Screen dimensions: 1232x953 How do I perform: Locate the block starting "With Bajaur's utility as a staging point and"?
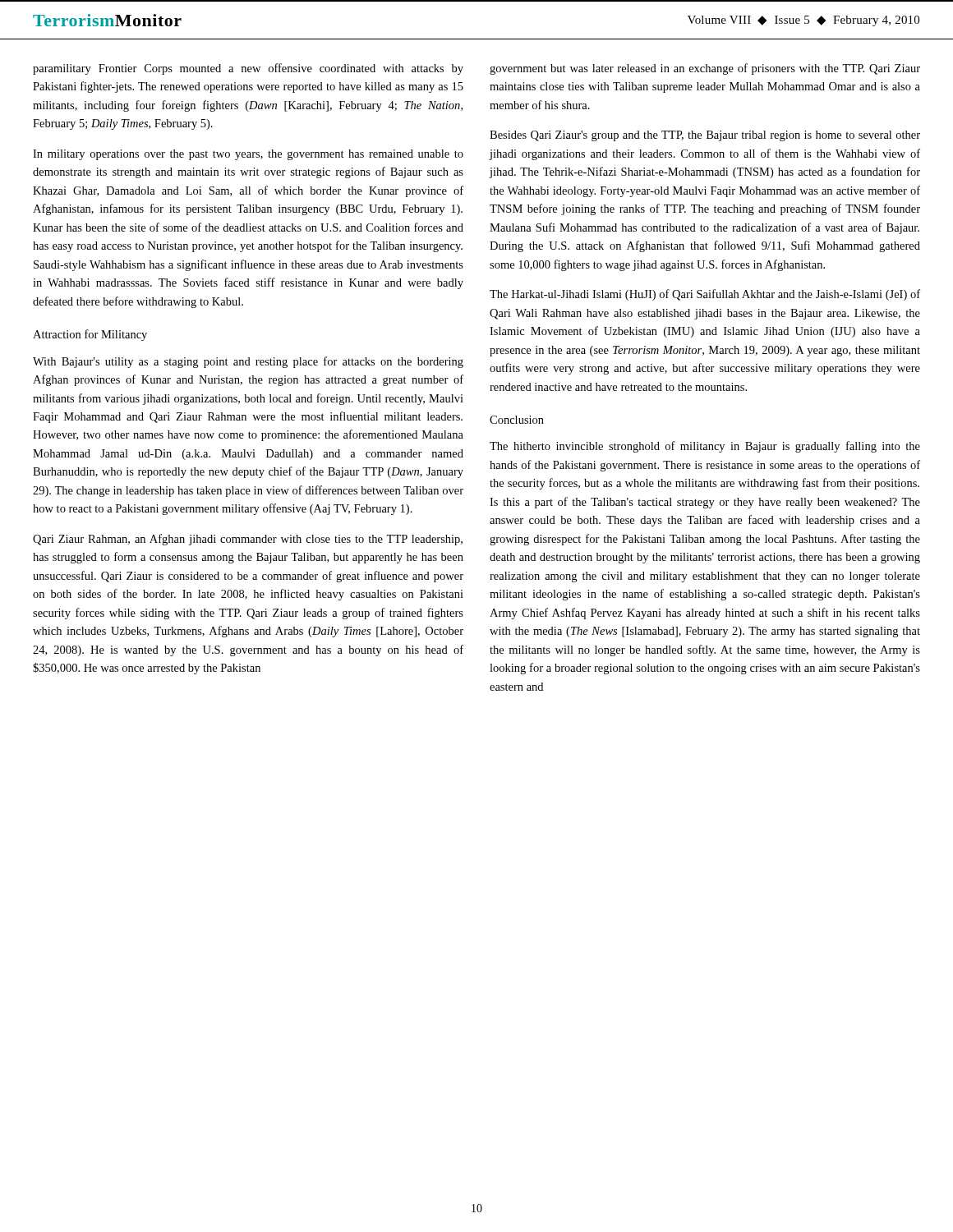click(248, 435)
